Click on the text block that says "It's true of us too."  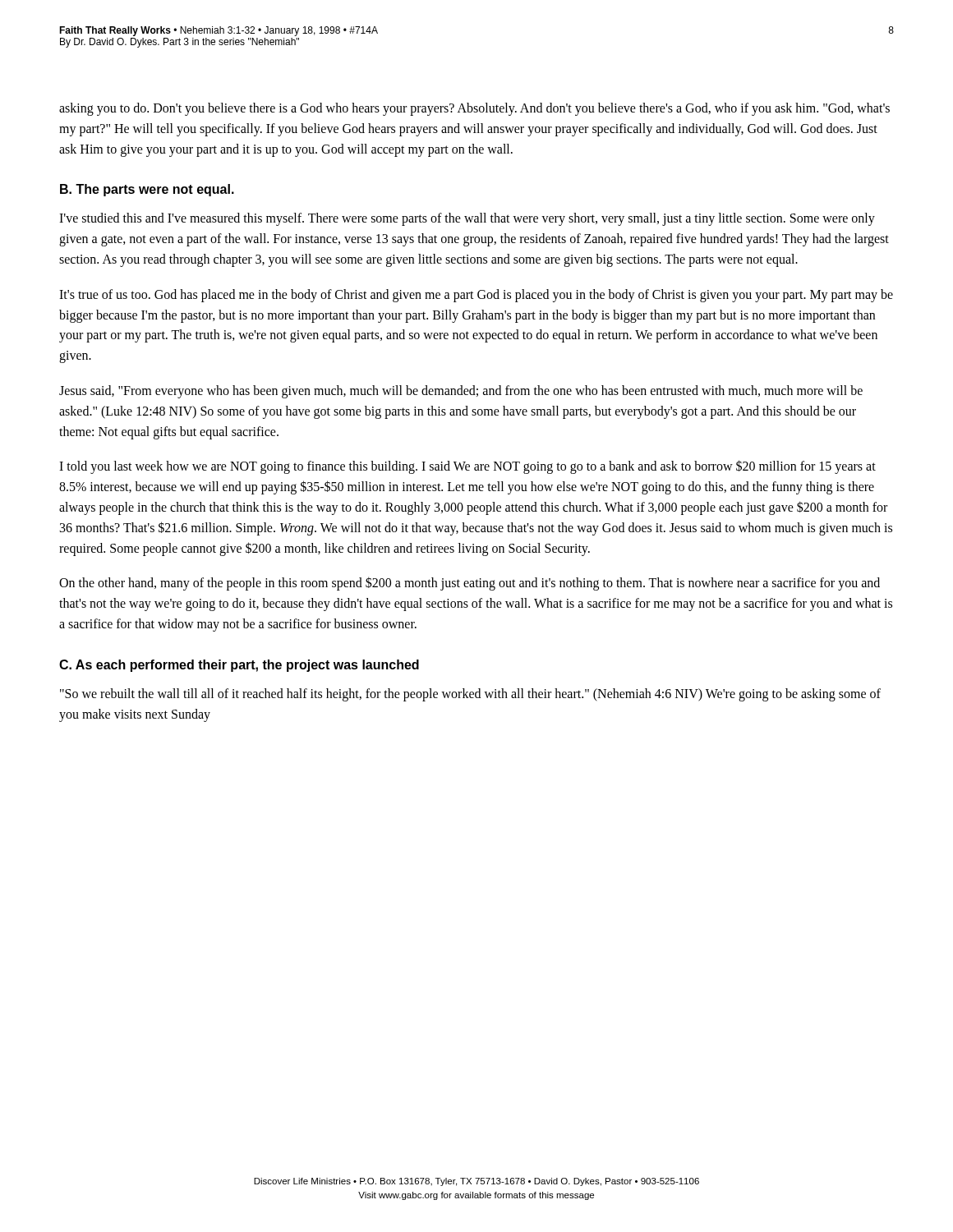click(x=476, y=325)
